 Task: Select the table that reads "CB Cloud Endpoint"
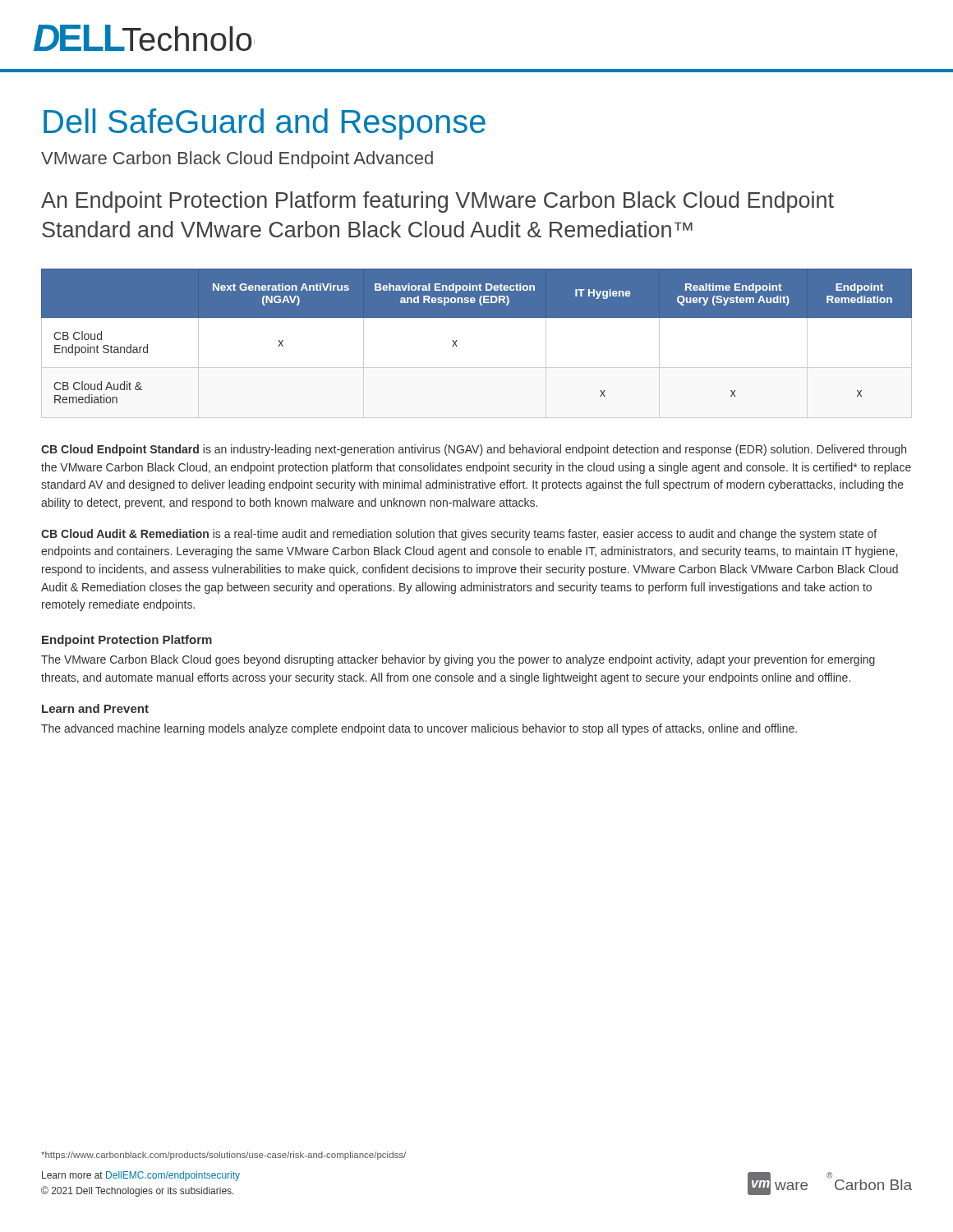coord(476,343)
